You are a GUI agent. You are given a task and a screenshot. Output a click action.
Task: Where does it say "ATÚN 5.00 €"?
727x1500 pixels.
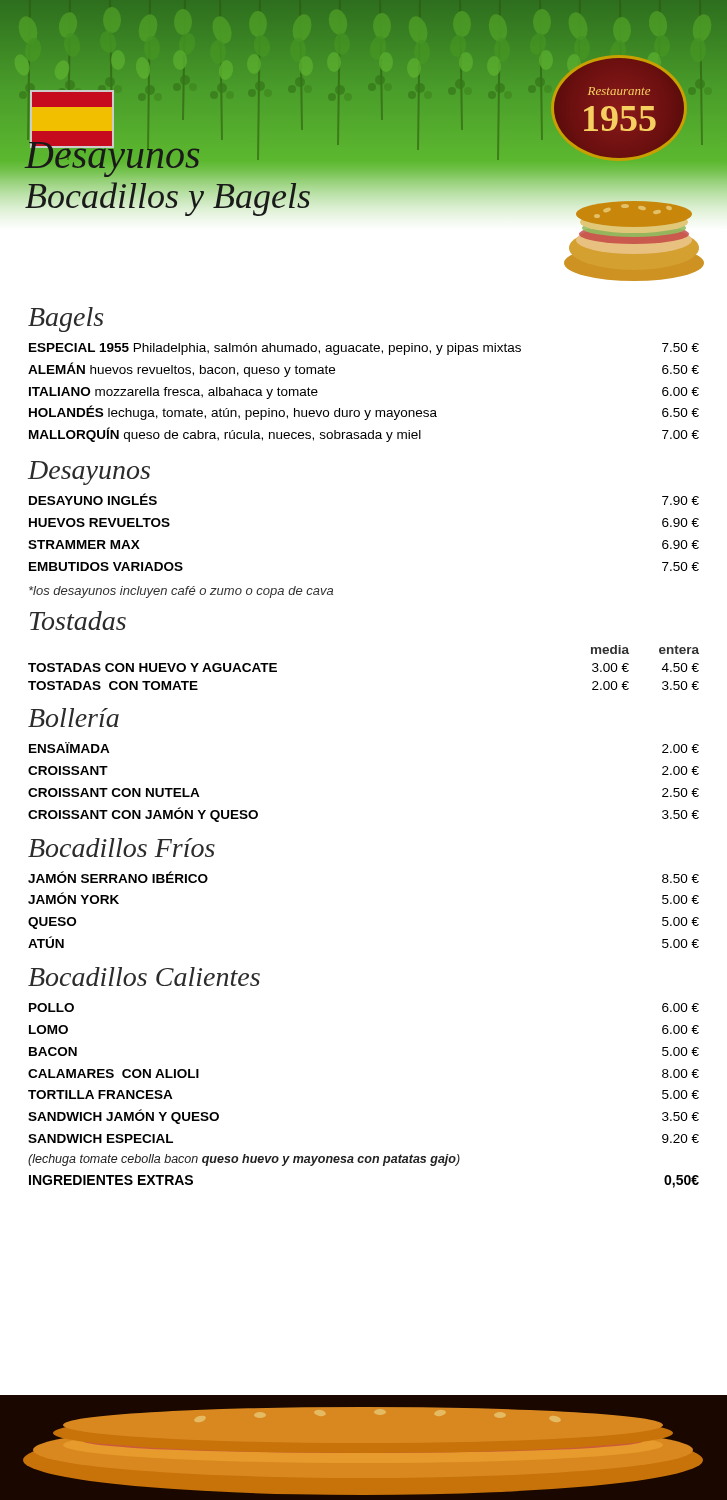48,942
